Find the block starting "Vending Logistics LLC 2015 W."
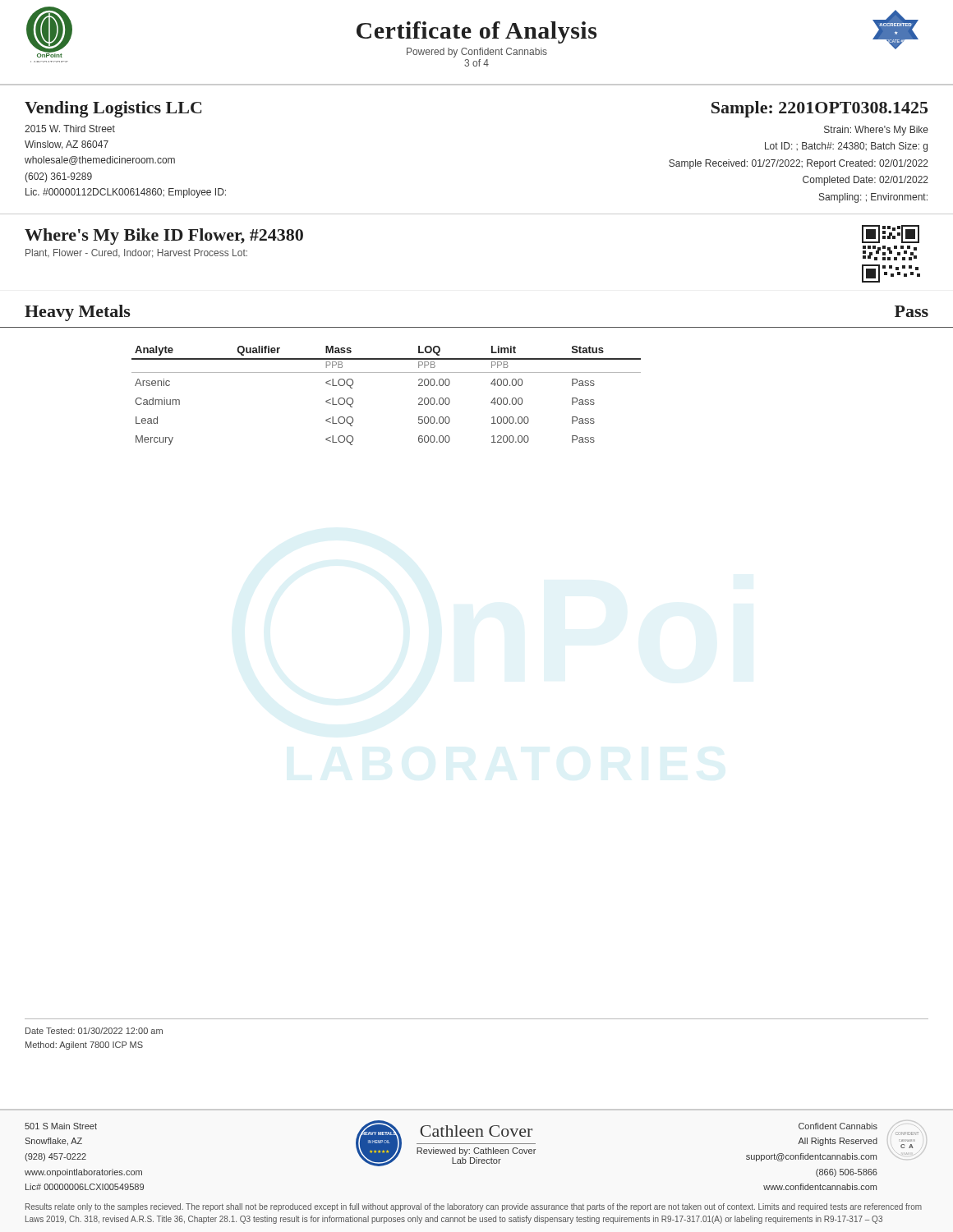This screenshot has width=953, height=1232. coord(108,109)
